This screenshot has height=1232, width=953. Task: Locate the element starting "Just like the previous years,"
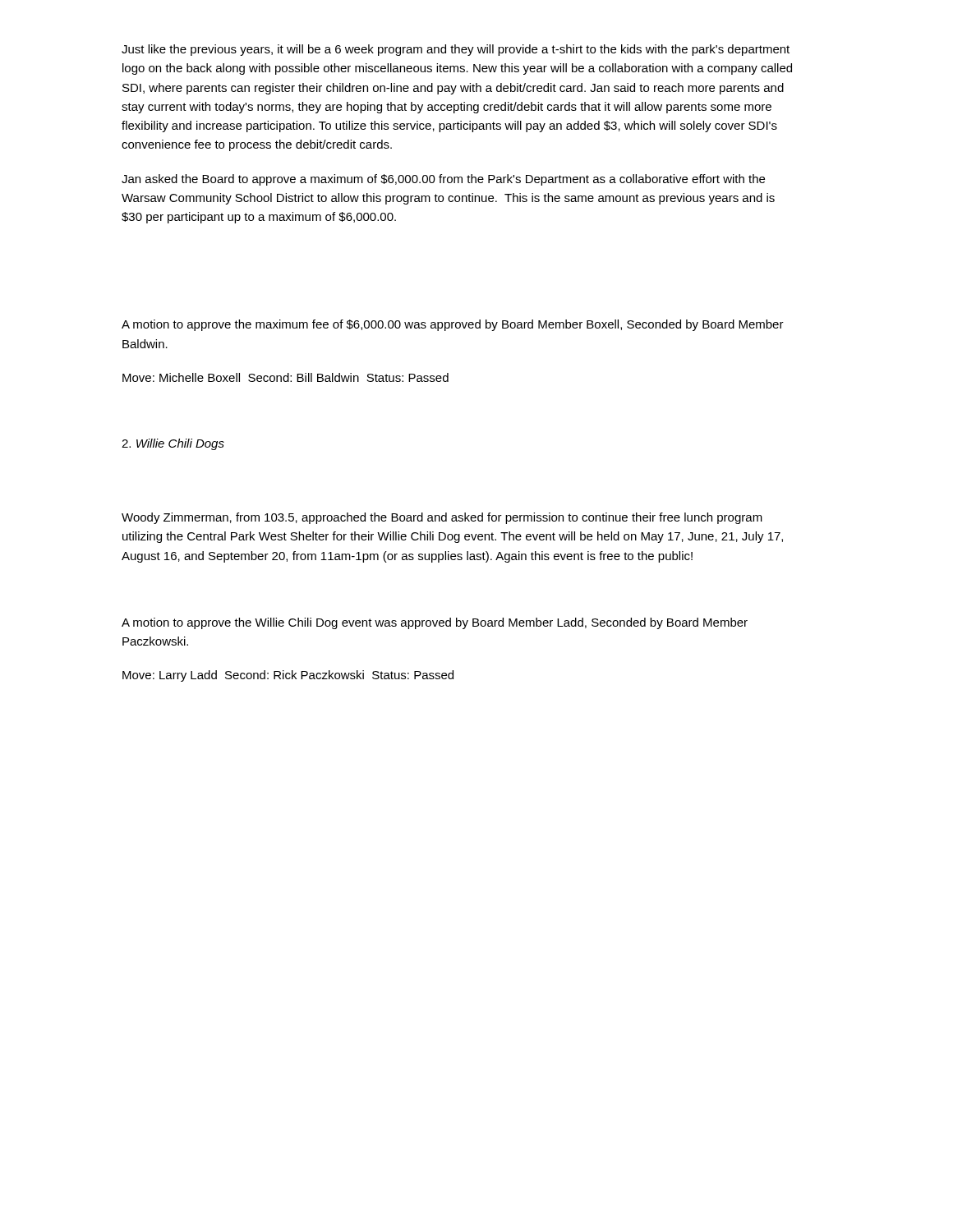tap(457, 97)
